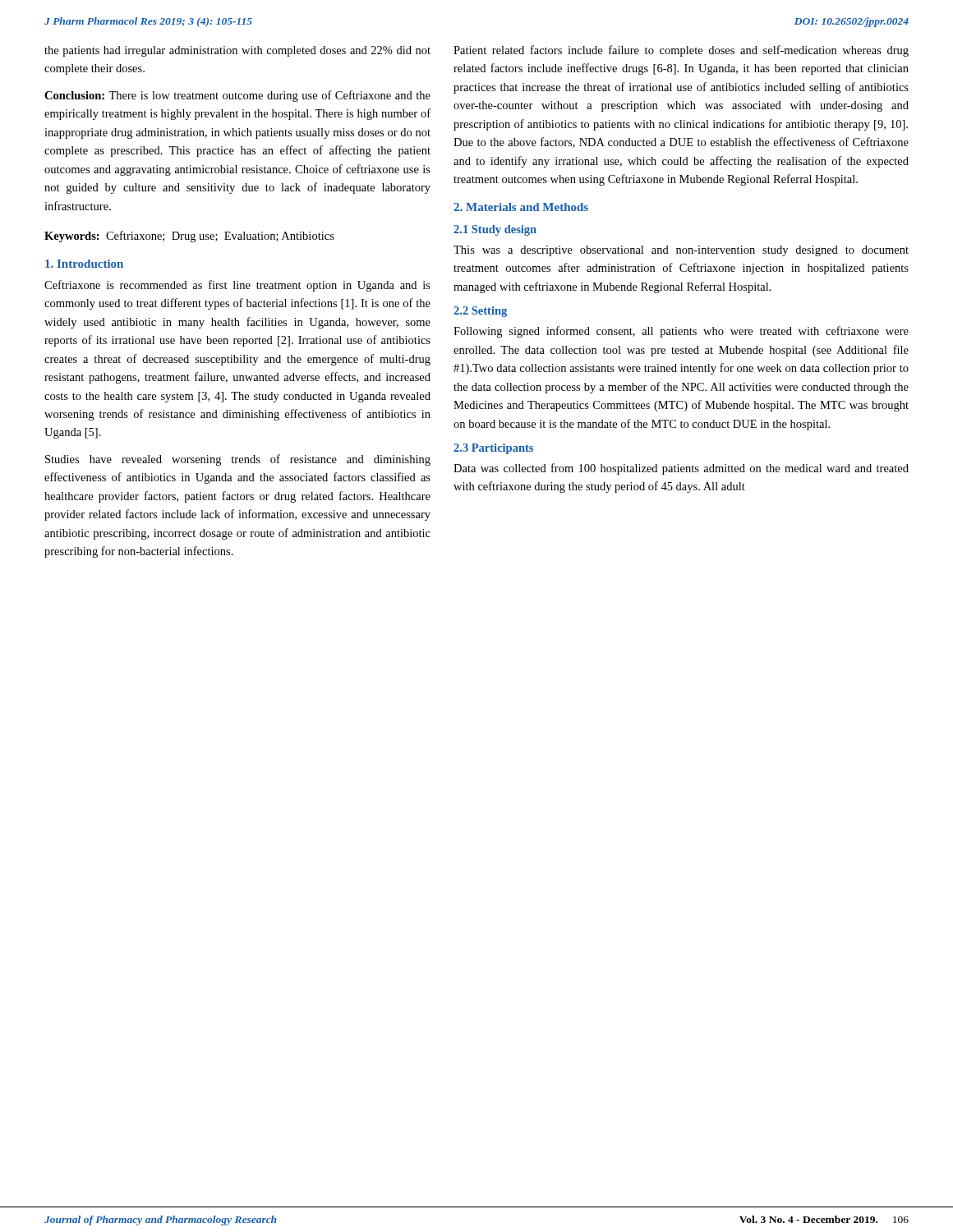Where is the passage that starts "the patients had irregular administration with completed"?
The height and width of the screenshot is (1232, 953).
(x=237, y=60)
